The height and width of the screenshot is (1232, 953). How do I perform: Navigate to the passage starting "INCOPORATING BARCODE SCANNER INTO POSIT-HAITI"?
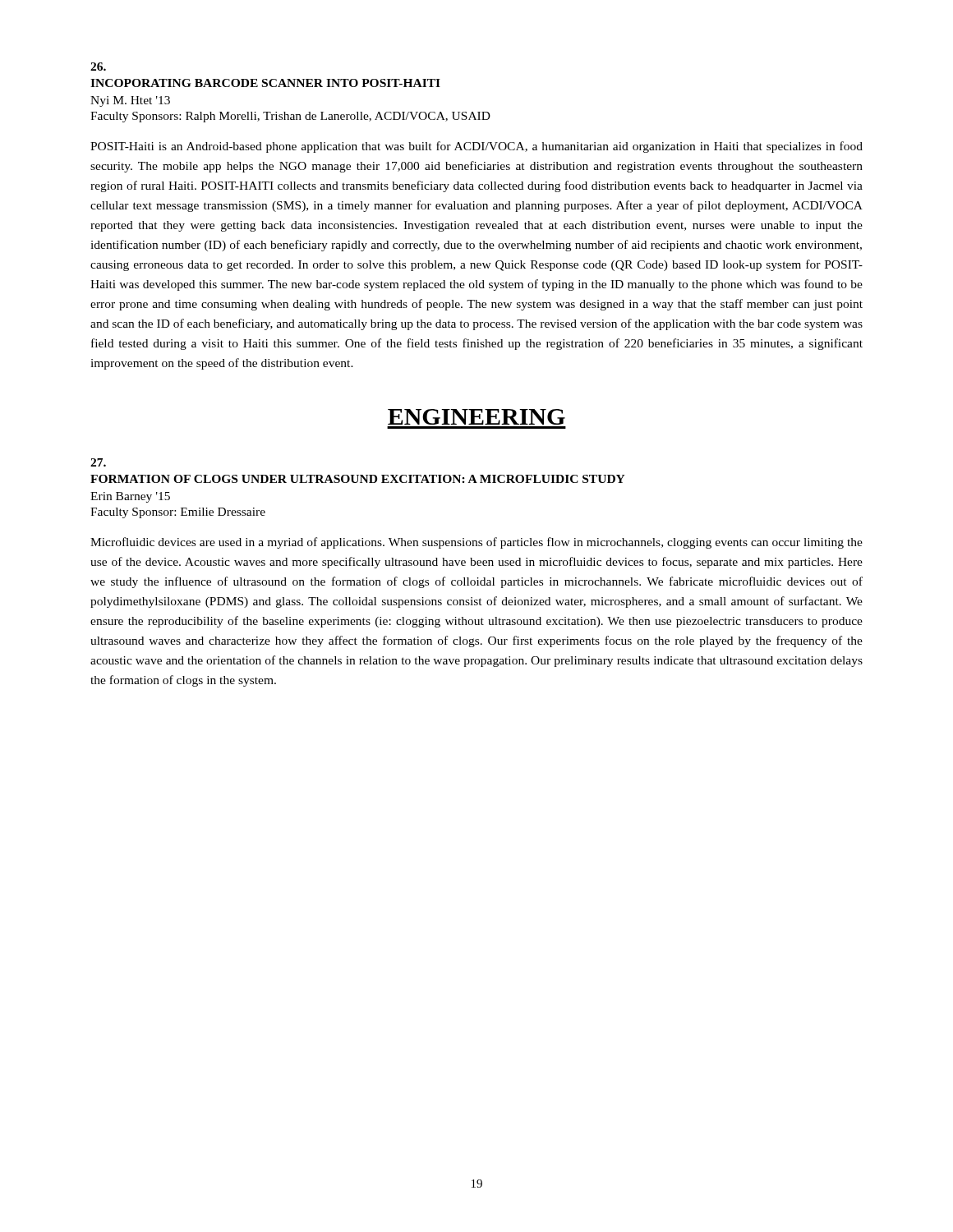point(265,83)
